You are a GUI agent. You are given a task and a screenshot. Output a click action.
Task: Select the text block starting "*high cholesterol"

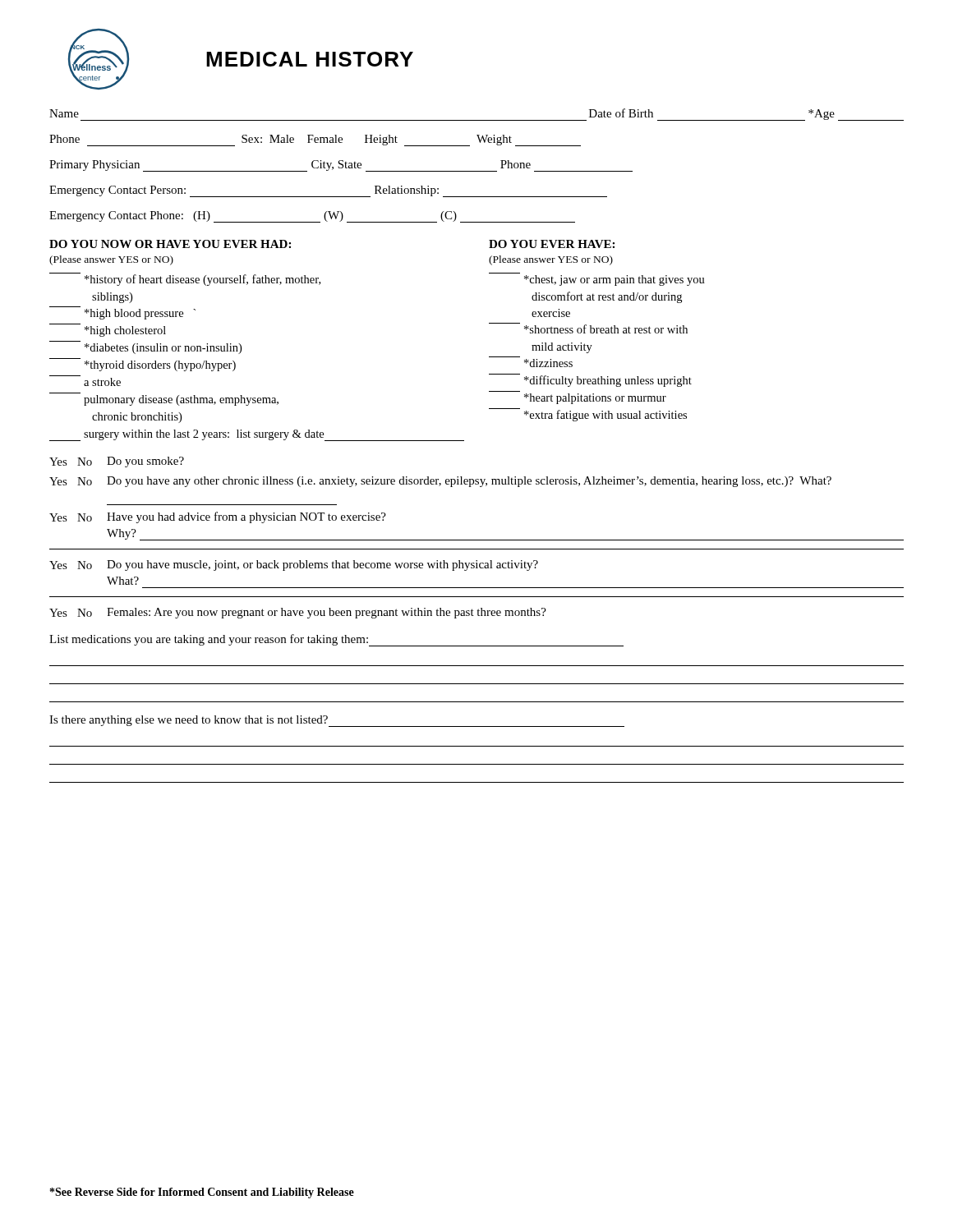[x=108, y=331]
